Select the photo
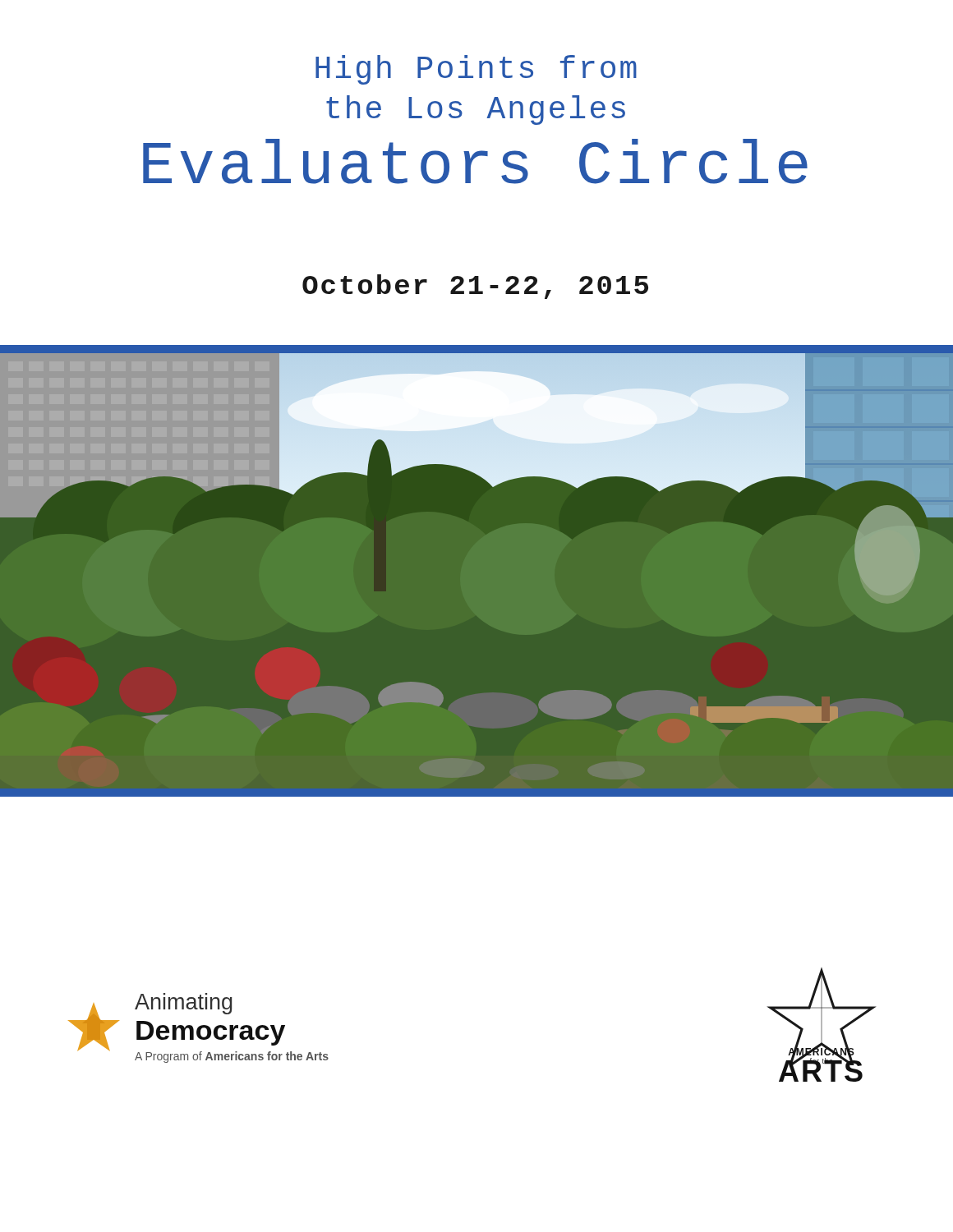Screen dimensions: 1232x953 476,571
